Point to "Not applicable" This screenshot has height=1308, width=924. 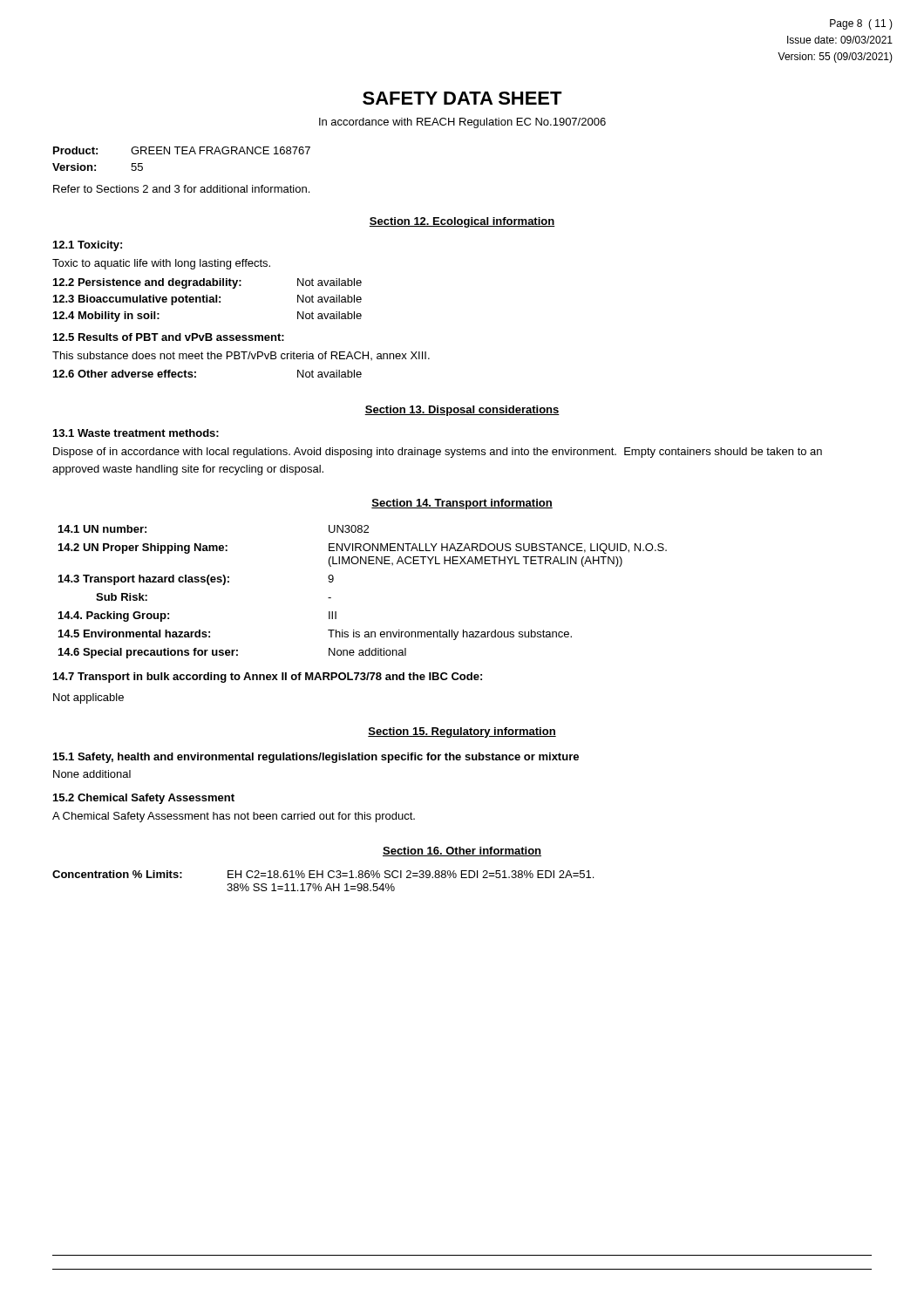click(88, 697)
